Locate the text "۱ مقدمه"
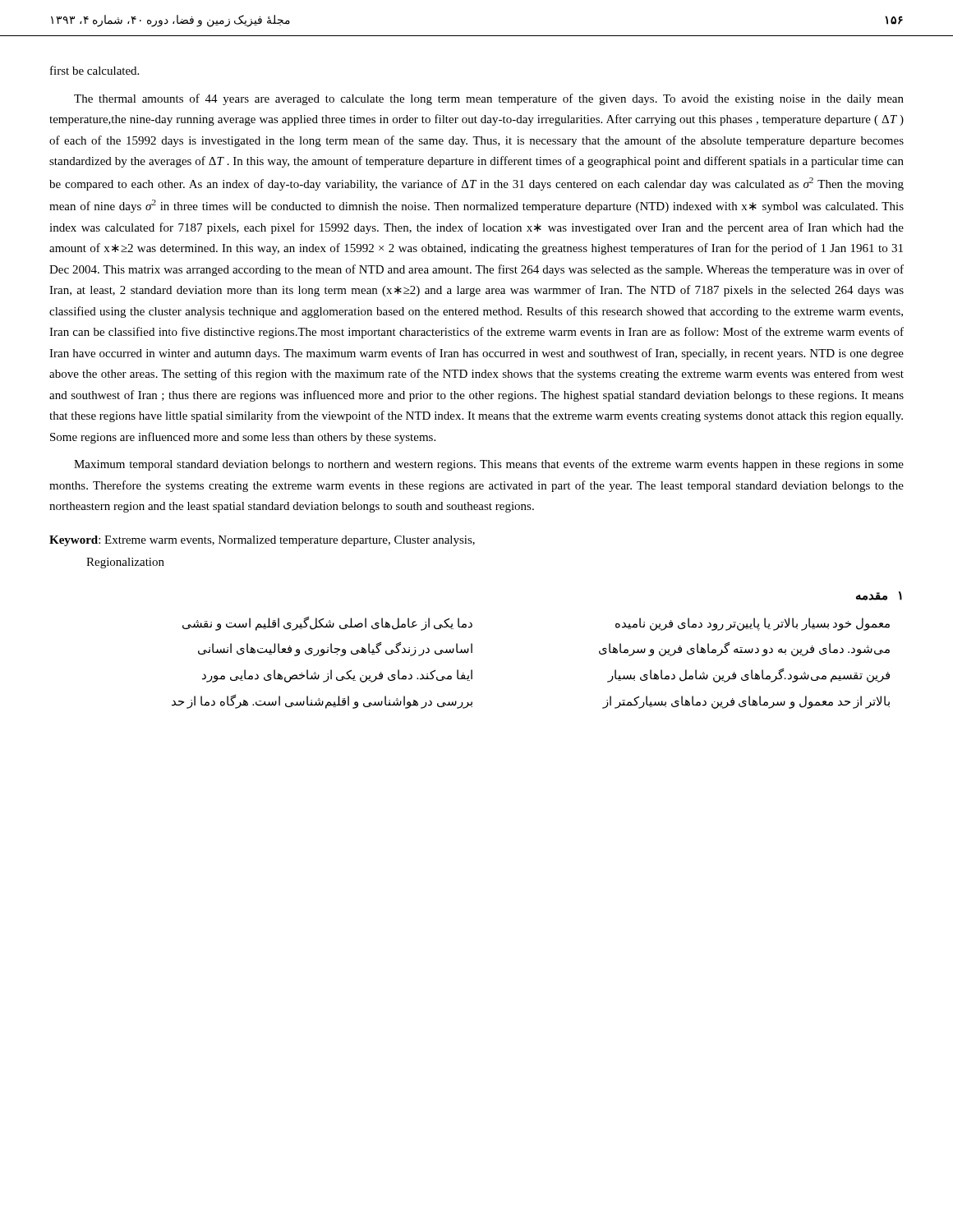Viewport: 953px width, 1232px height. 879,595
